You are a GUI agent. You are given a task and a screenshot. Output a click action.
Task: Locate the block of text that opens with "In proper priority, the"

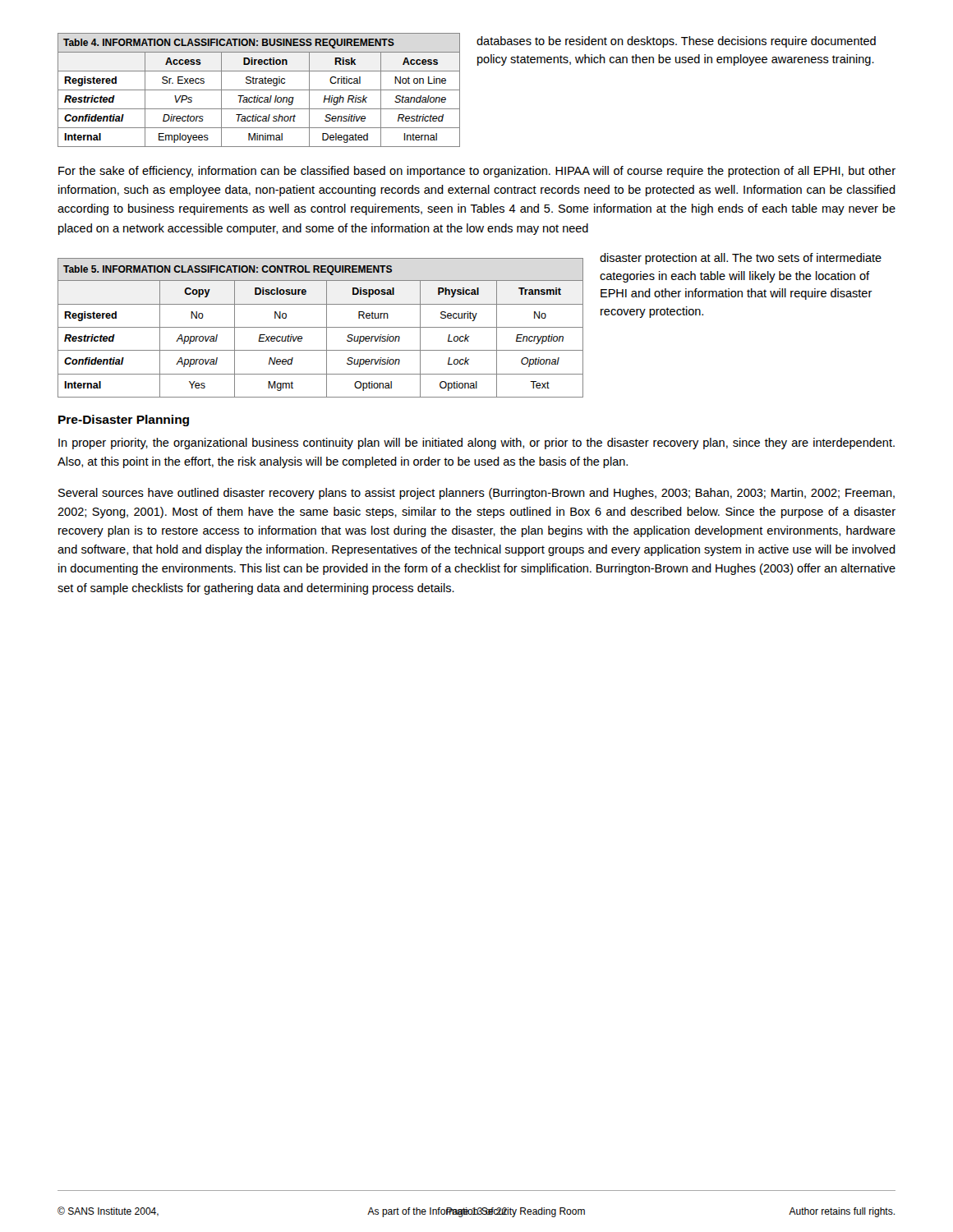coord(476,452)
